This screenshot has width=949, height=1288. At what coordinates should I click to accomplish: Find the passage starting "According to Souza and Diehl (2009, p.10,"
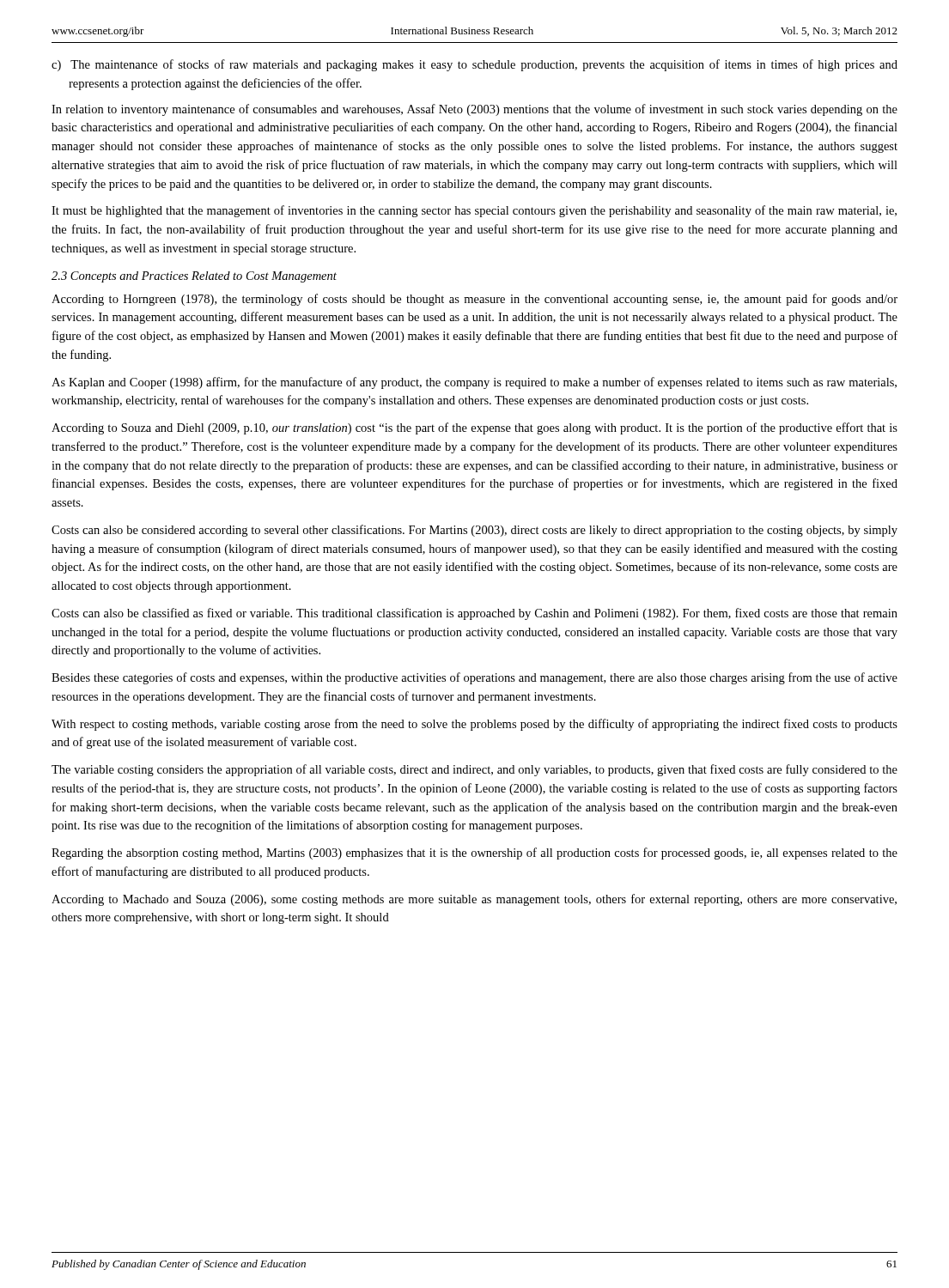coord(474,465)
